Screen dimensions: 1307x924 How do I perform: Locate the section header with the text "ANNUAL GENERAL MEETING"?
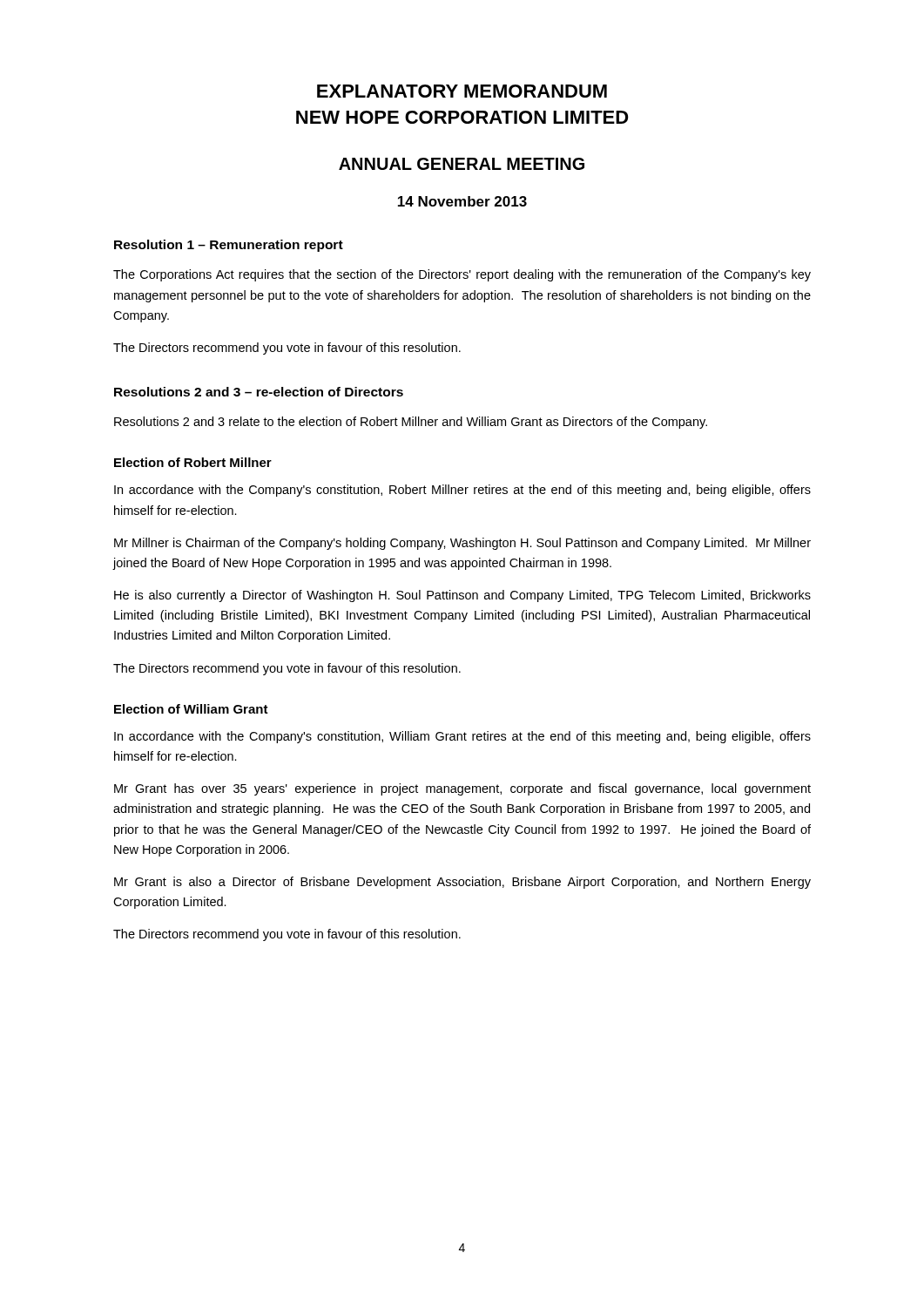pos(462,165)
